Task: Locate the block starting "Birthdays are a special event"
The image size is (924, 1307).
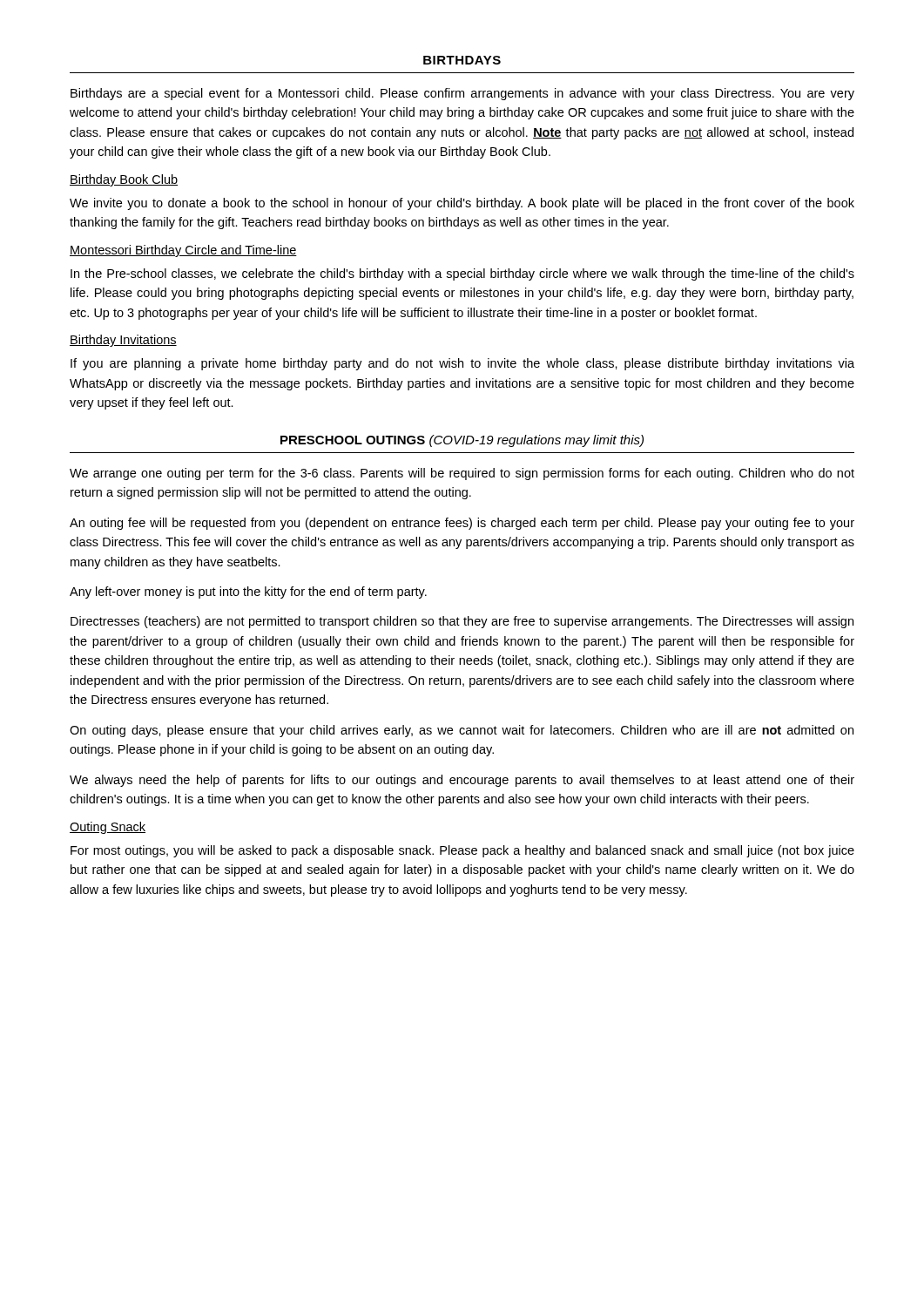Action: click(x=462, y=123)
